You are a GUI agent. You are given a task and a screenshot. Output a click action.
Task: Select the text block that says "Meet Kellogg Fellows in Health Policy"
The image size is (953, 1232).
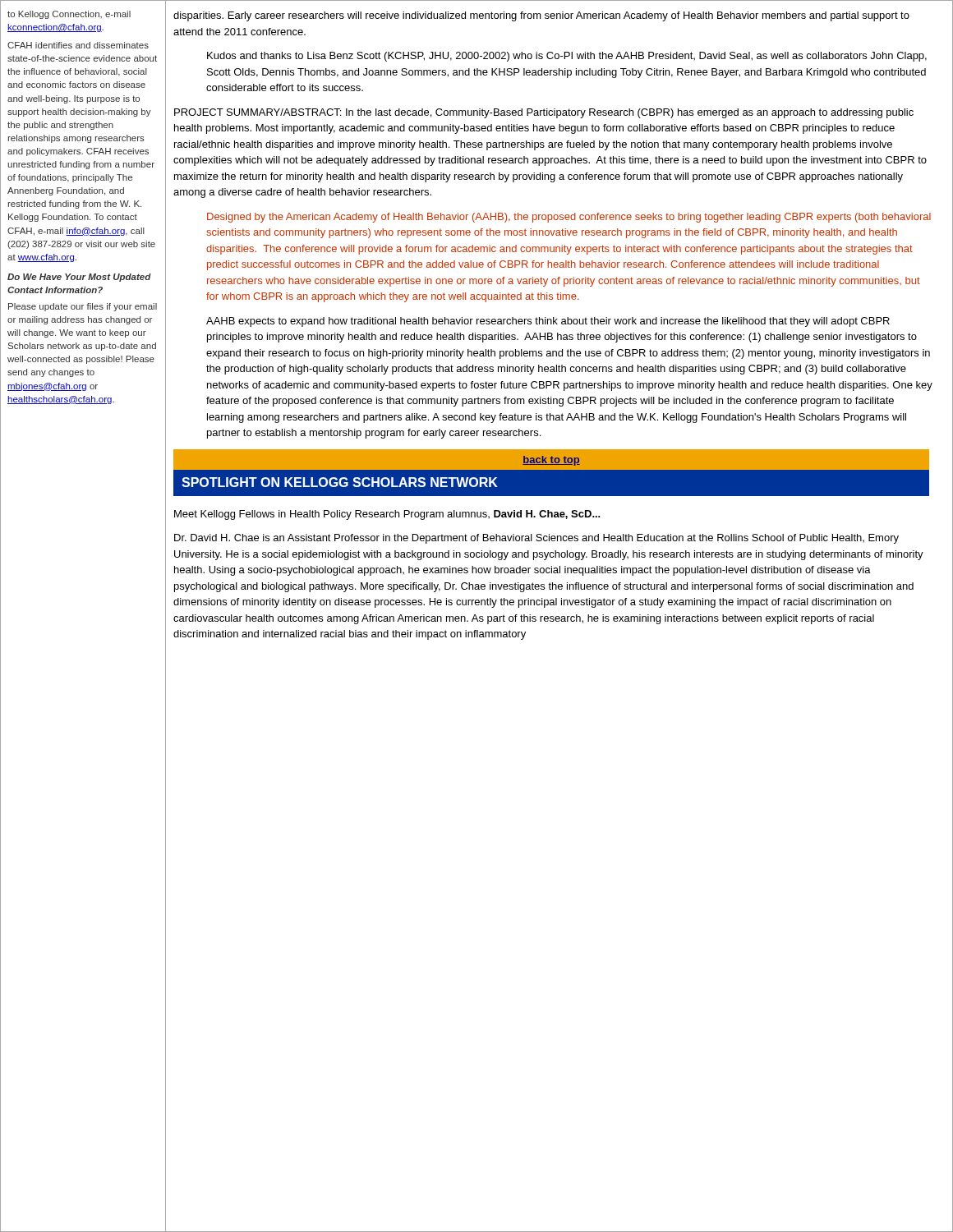pyautogui.click(x=387, y=513)
